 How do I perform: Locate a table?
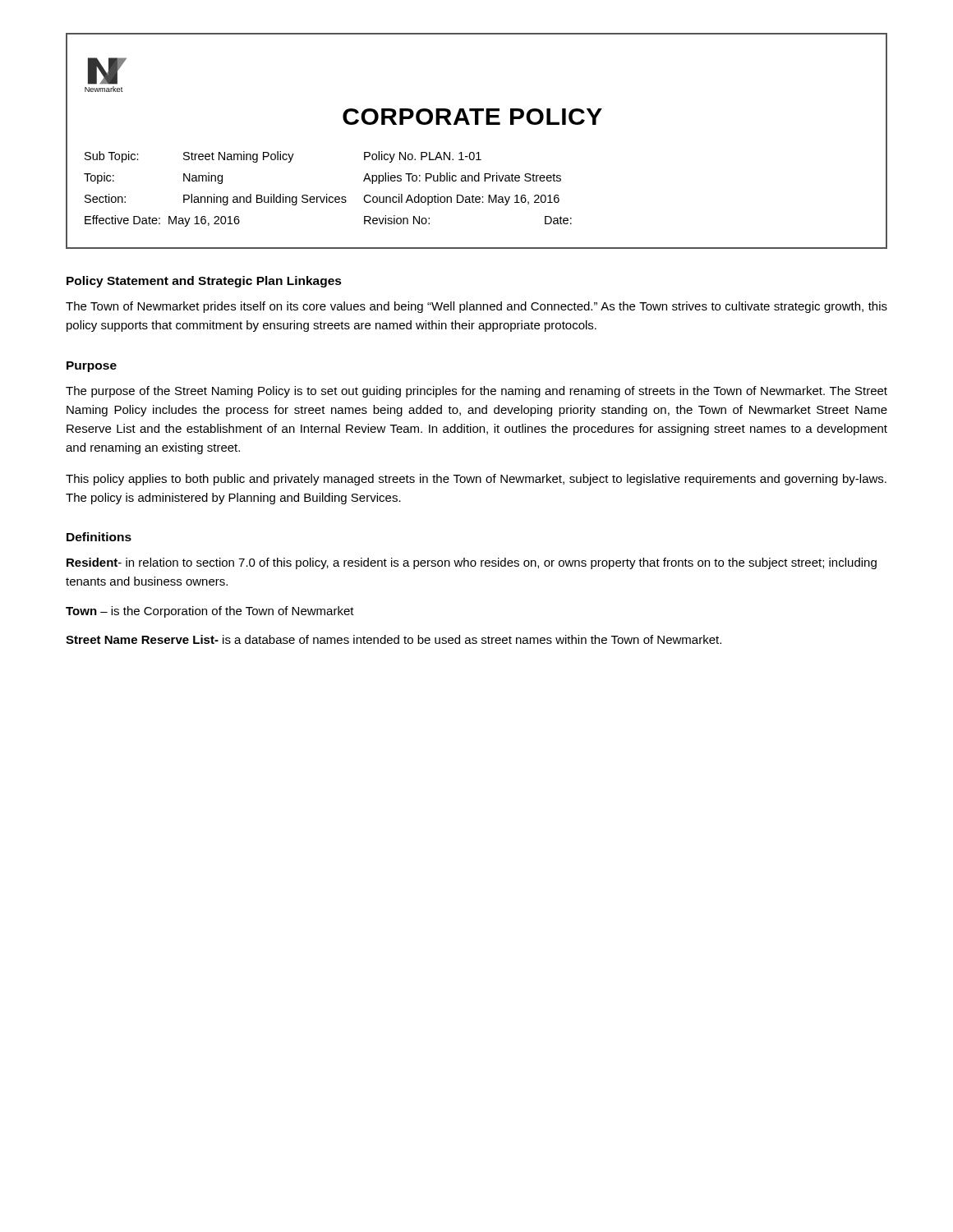[472, 188]
